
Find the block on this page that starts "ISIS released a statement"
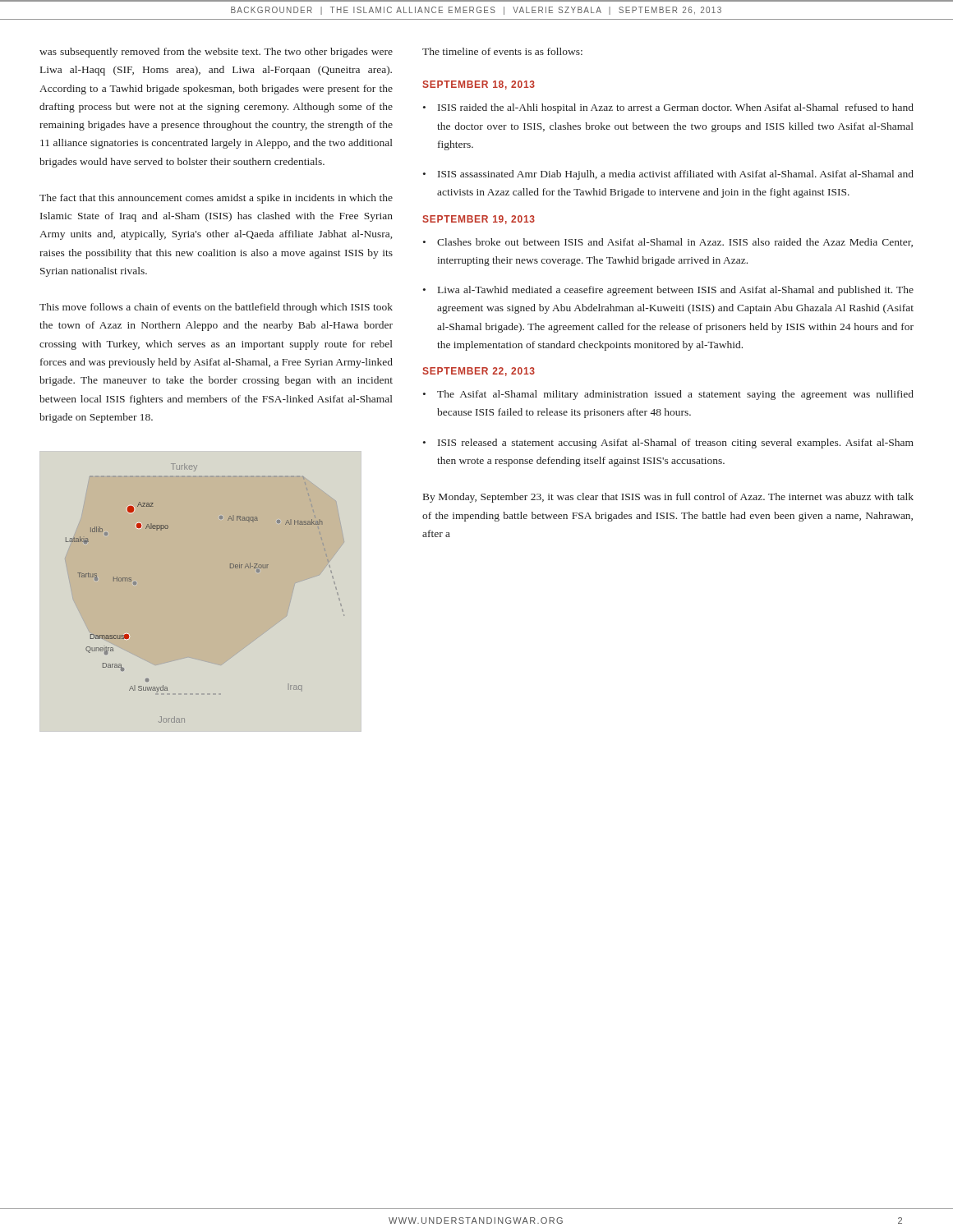click(x=675, y=451)
